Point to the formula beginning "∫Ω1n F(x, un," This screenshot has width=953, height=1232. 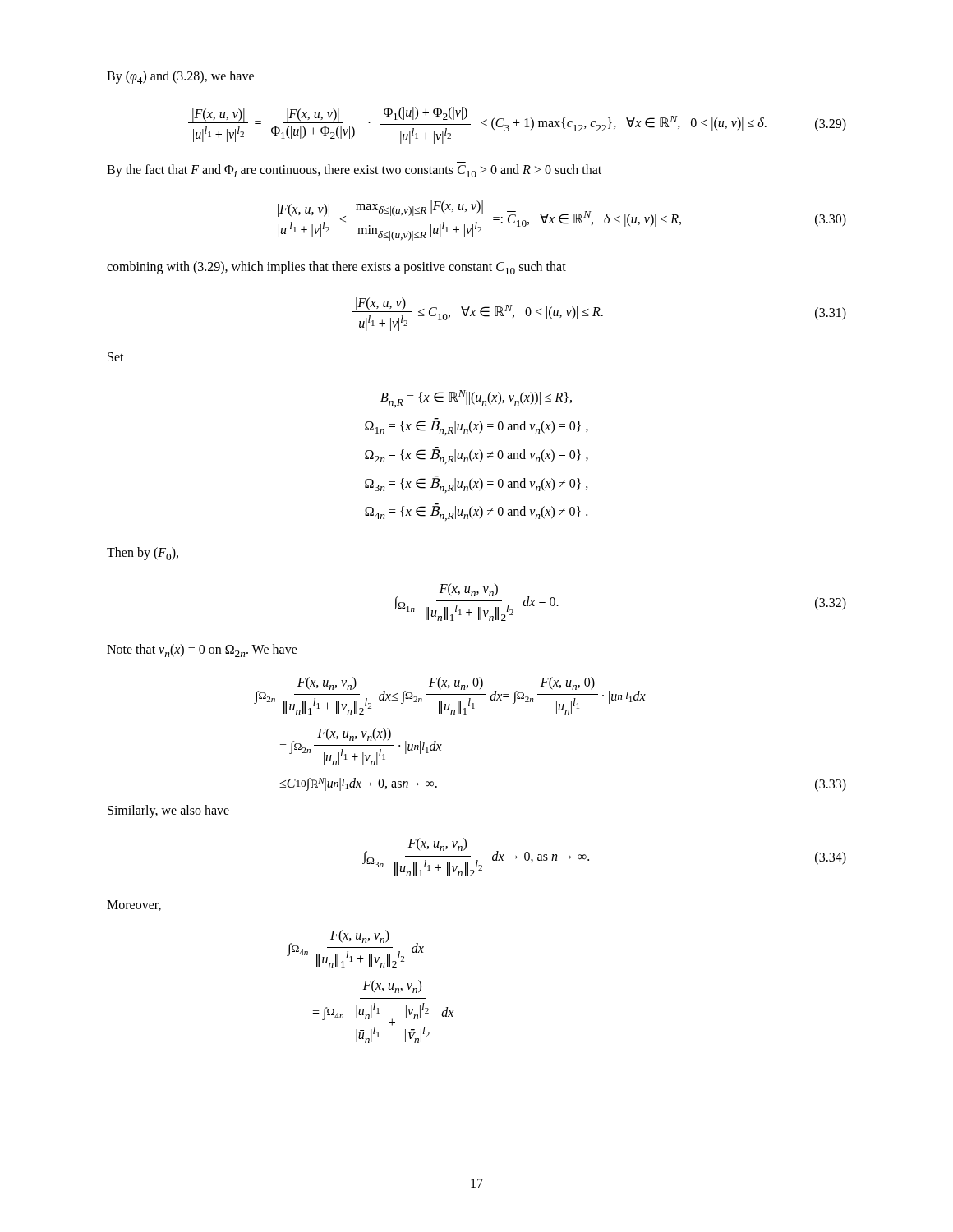(472, 601)
